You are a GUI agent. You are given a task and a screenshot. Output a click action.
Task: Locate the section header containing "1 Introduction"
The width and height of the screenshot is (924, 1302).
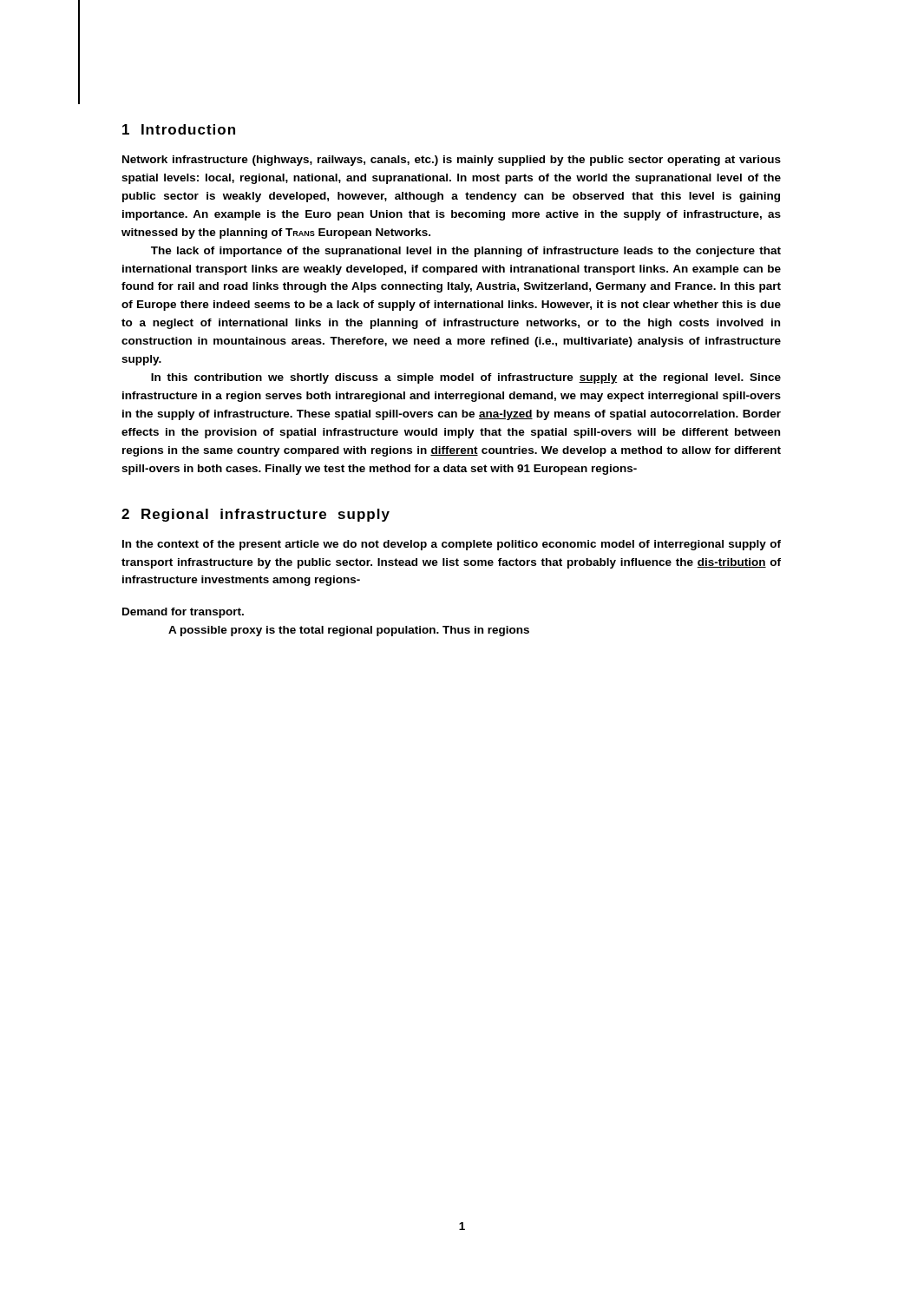(x=179, y=129)
